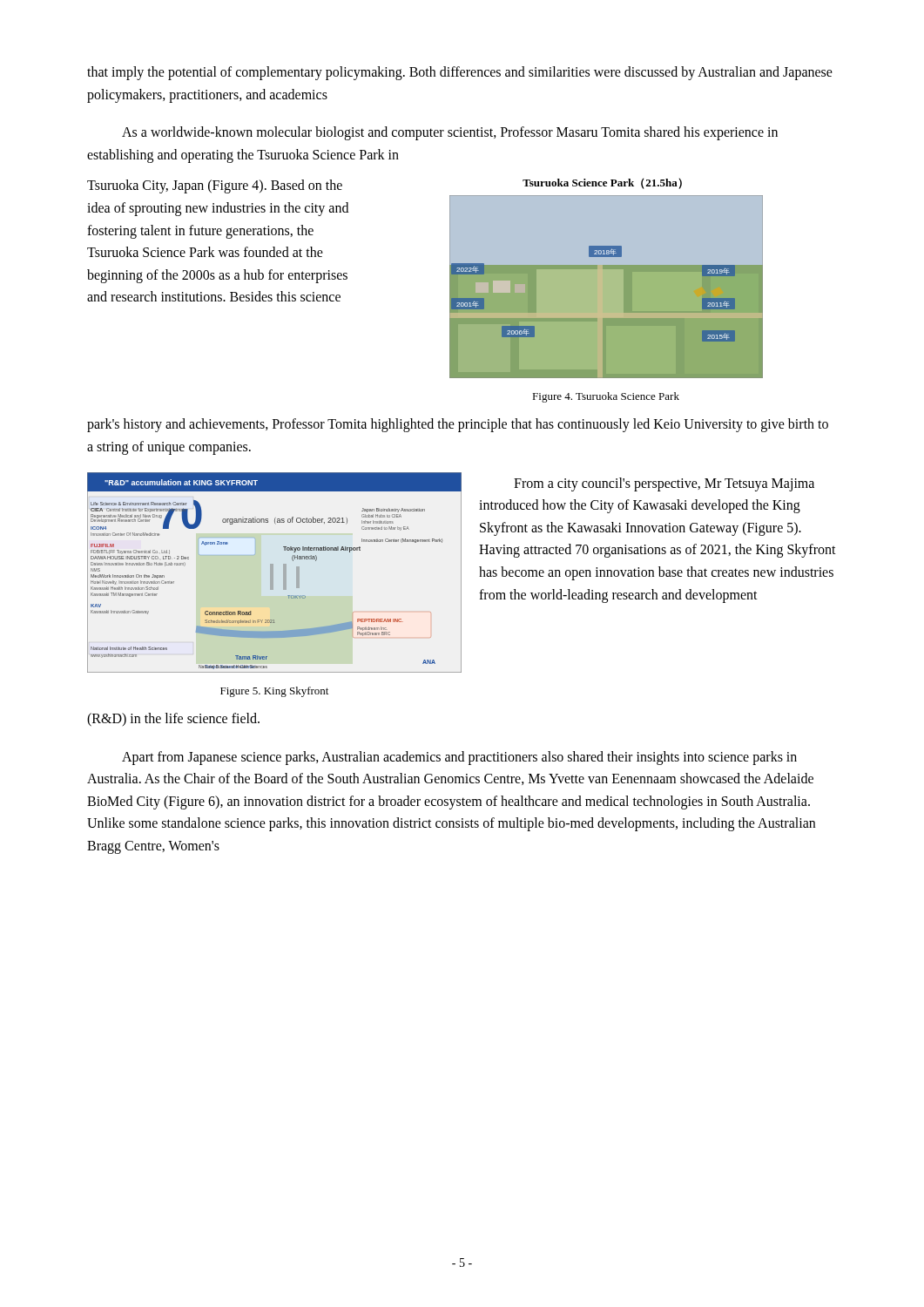Select the photo
The height and width of the screenshot is (1307, 924).
point(606,290)
